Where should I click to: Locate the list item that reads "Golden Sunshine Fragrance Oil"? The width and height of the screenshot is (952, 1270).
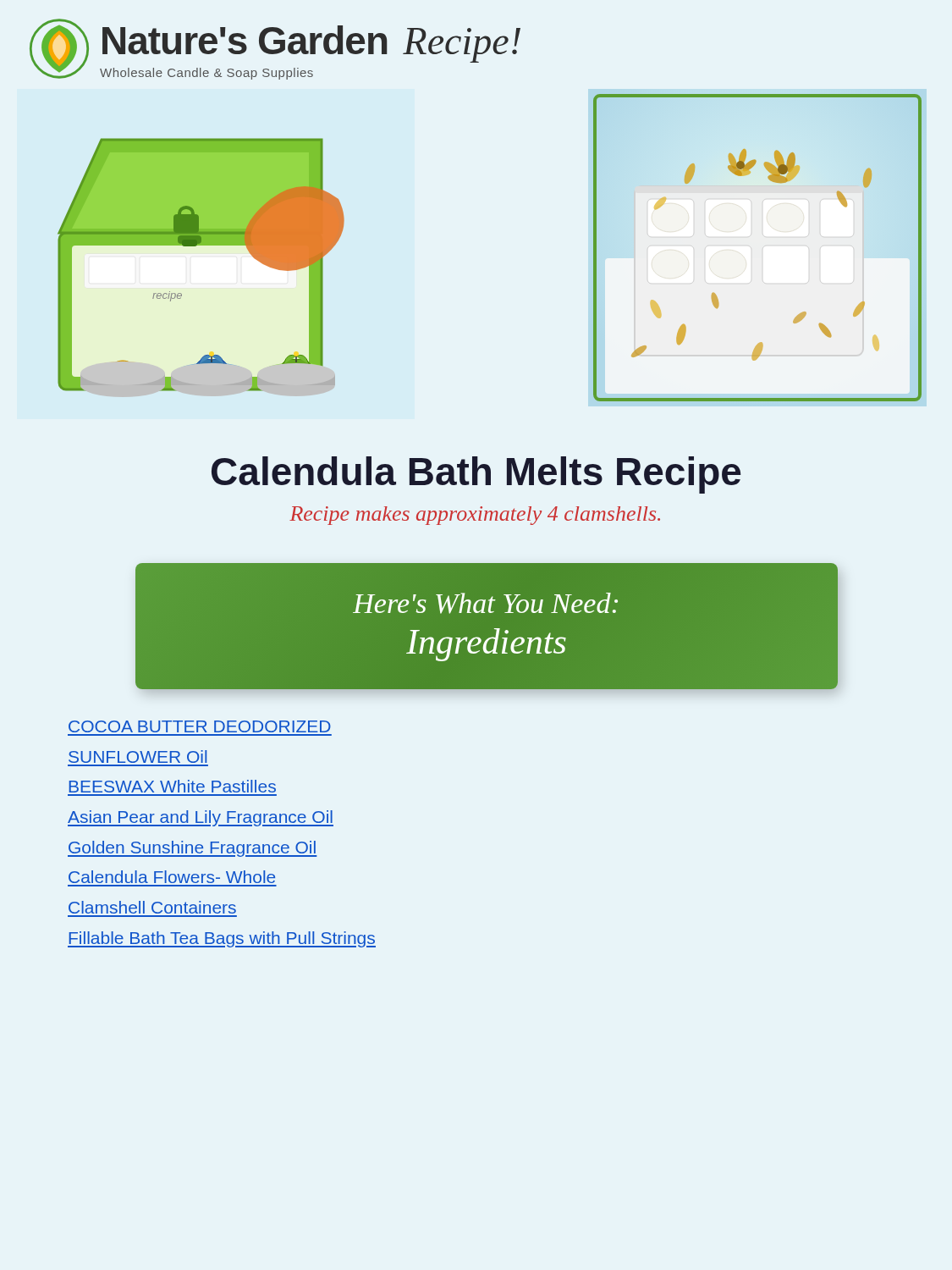[193, 849]
